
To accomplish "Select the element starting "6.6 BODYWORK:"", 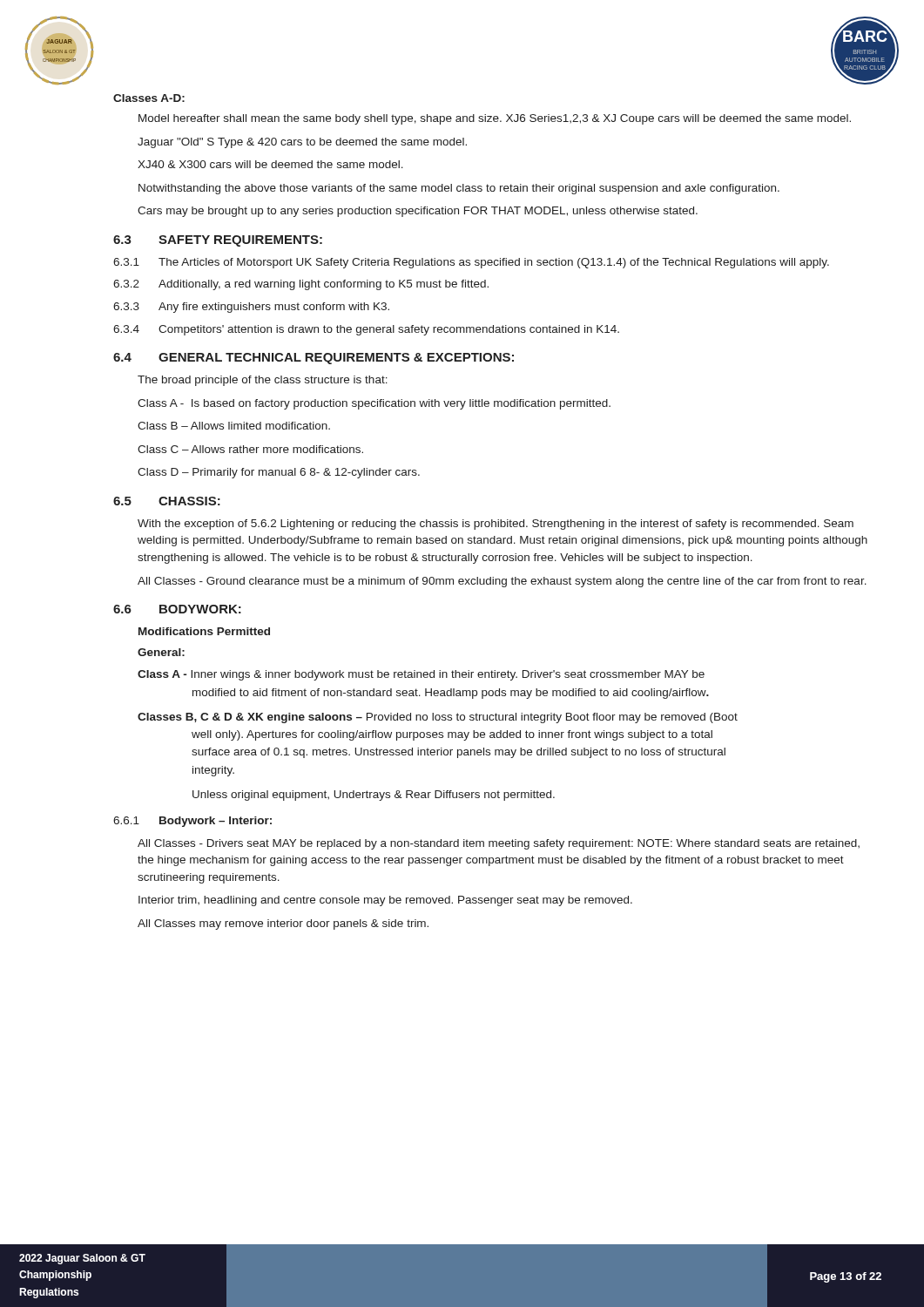I will 178,609.
